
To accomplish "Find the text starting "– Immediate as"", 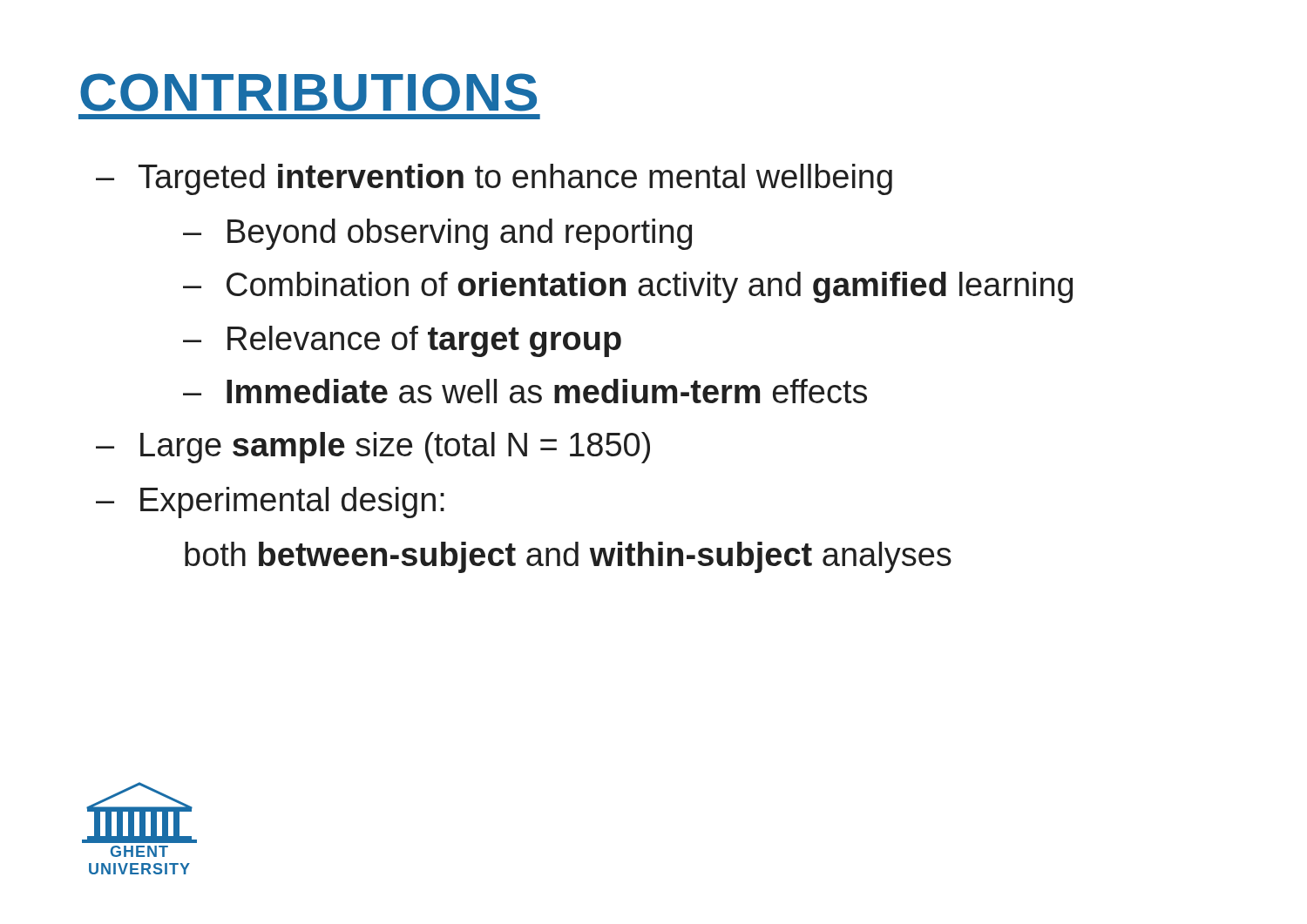I will [x=526, y=392].
